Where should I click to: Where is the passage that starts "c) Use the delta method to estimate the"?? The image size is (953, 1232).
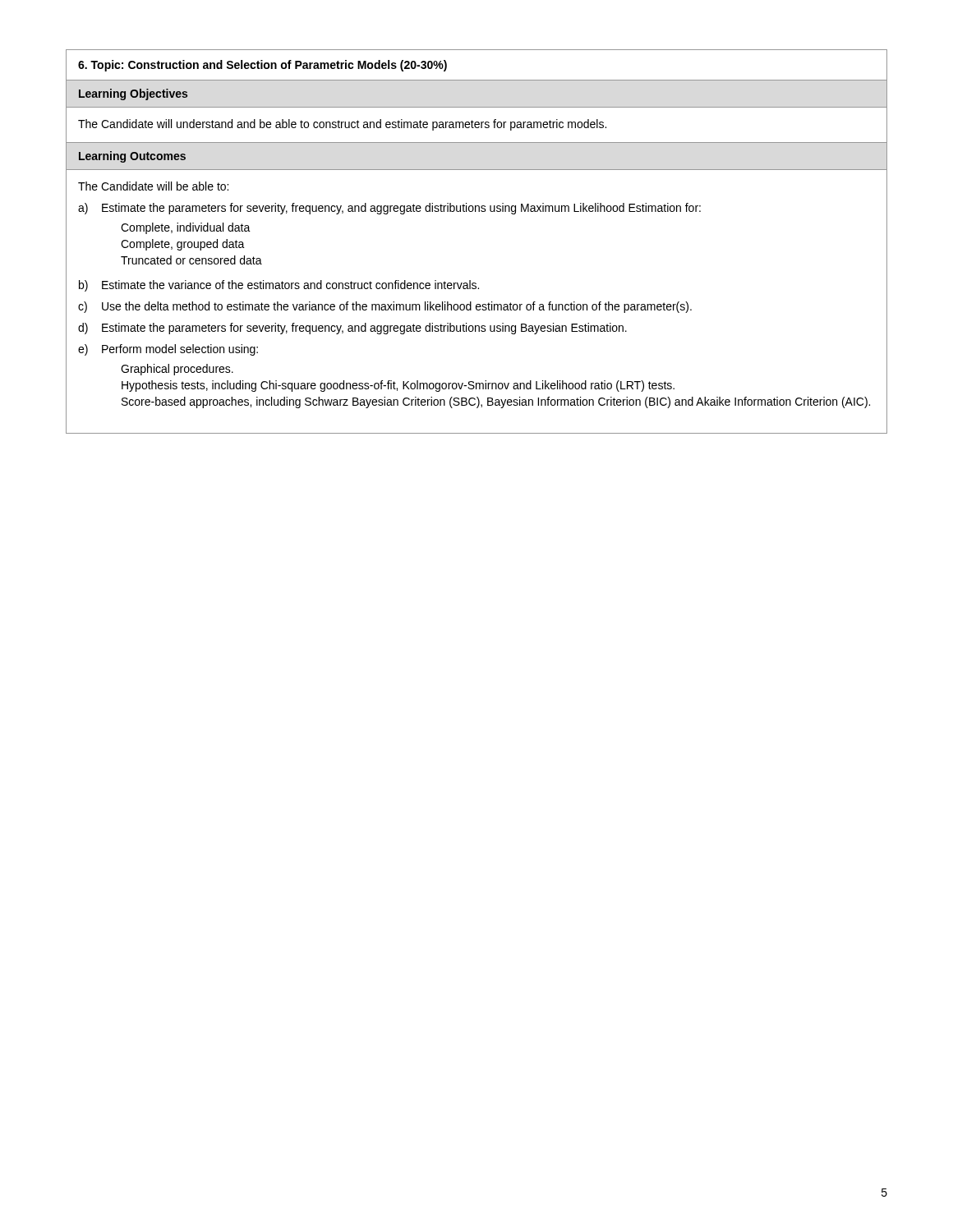(x=476, y=306)
